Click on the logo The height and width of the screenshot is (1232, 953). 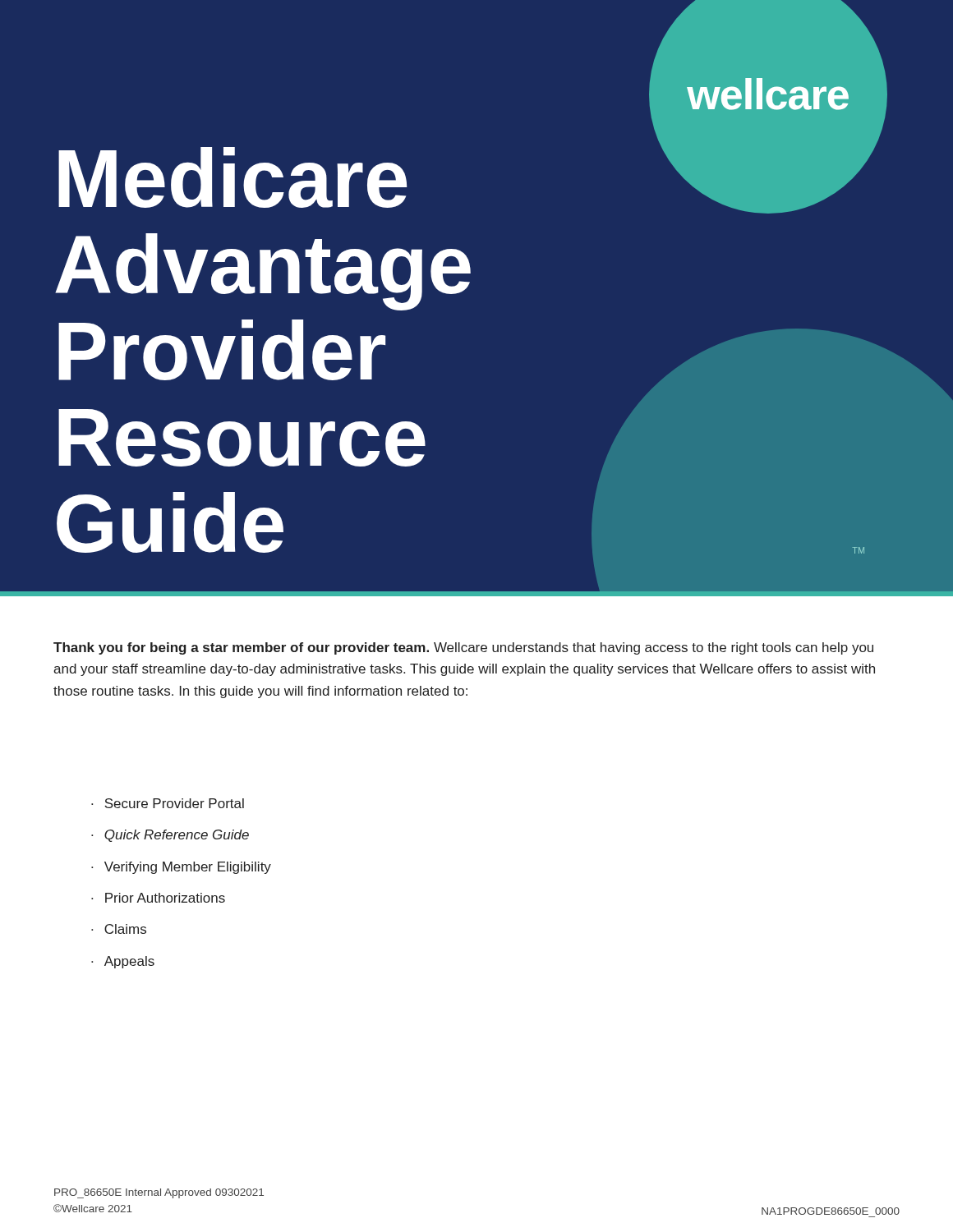tap(768, 107)
